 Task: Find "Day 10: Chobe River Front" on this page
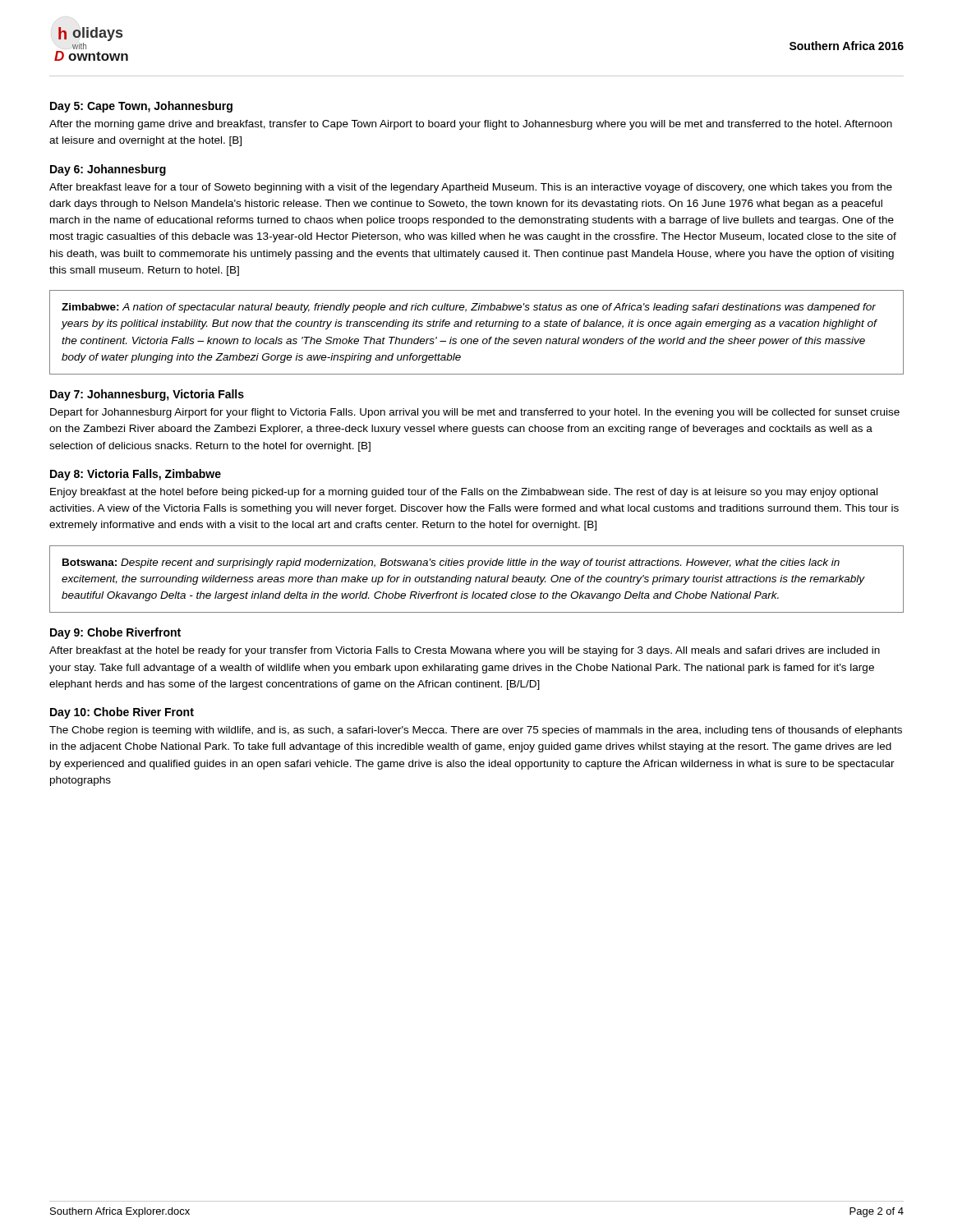tap(122, 712)
